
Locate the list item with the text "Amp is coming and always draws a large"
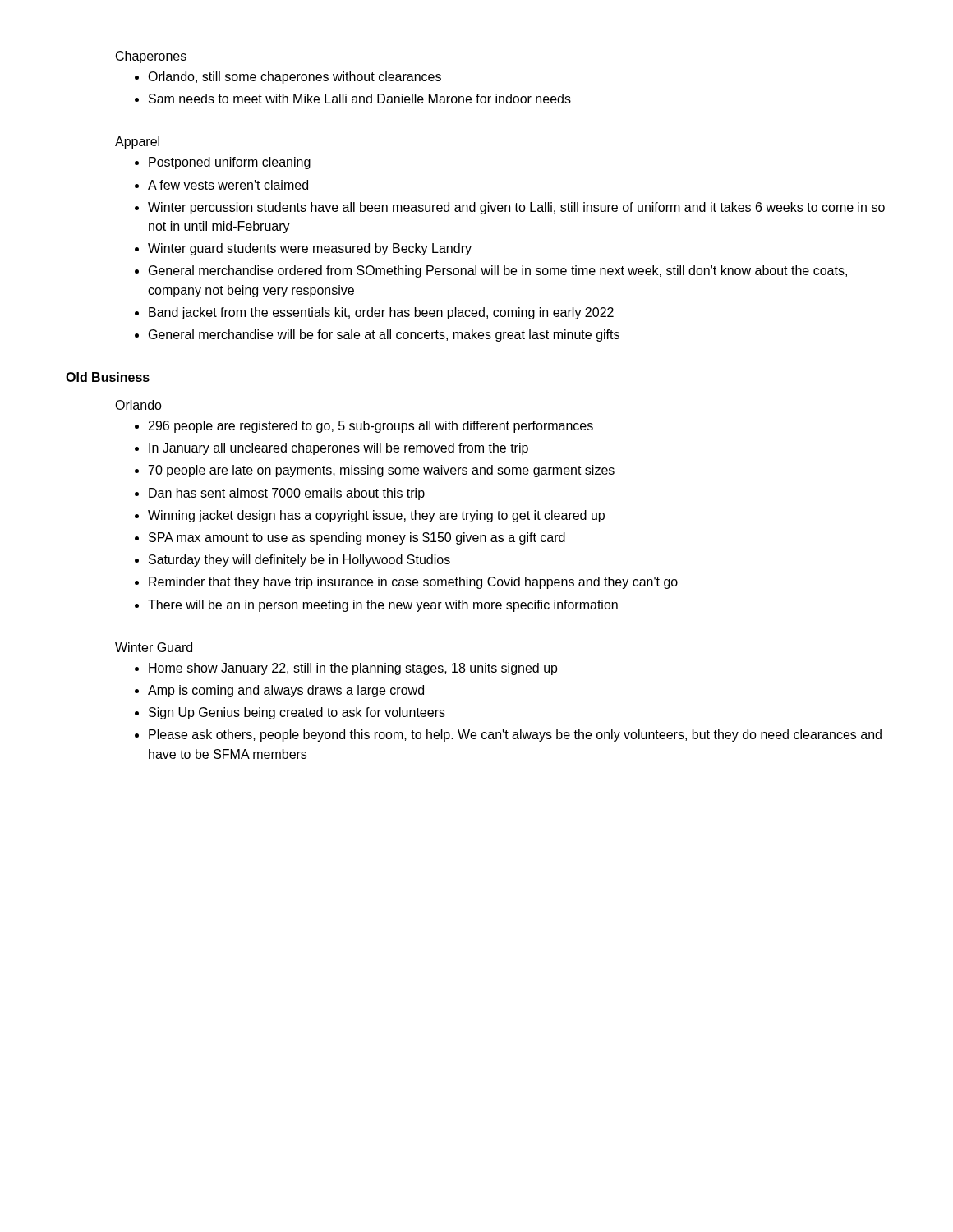pyautogui.click(x=286, y=690)
